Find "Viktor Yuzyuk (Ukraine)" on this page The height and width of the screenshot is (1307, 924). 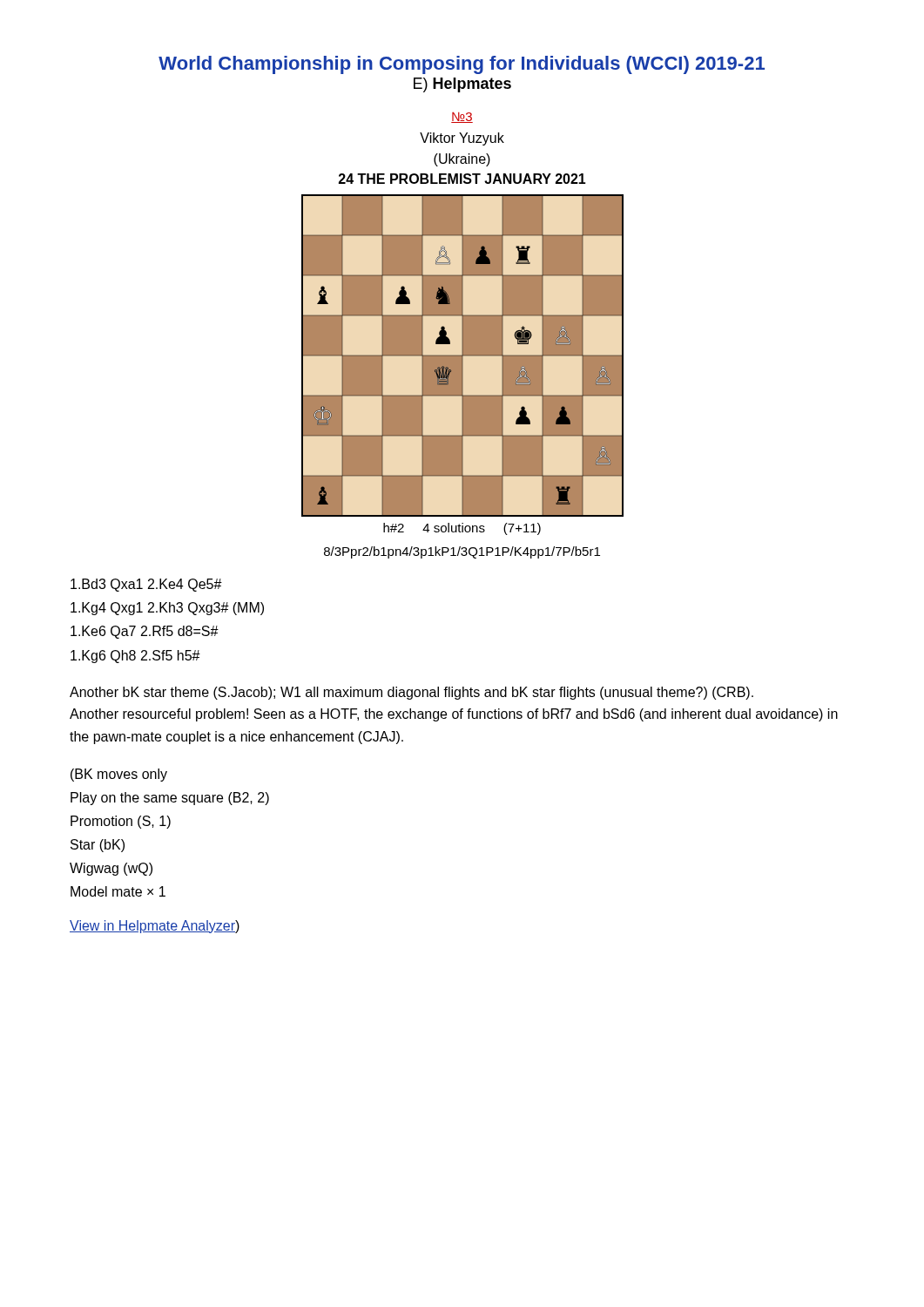click(462, 149)
